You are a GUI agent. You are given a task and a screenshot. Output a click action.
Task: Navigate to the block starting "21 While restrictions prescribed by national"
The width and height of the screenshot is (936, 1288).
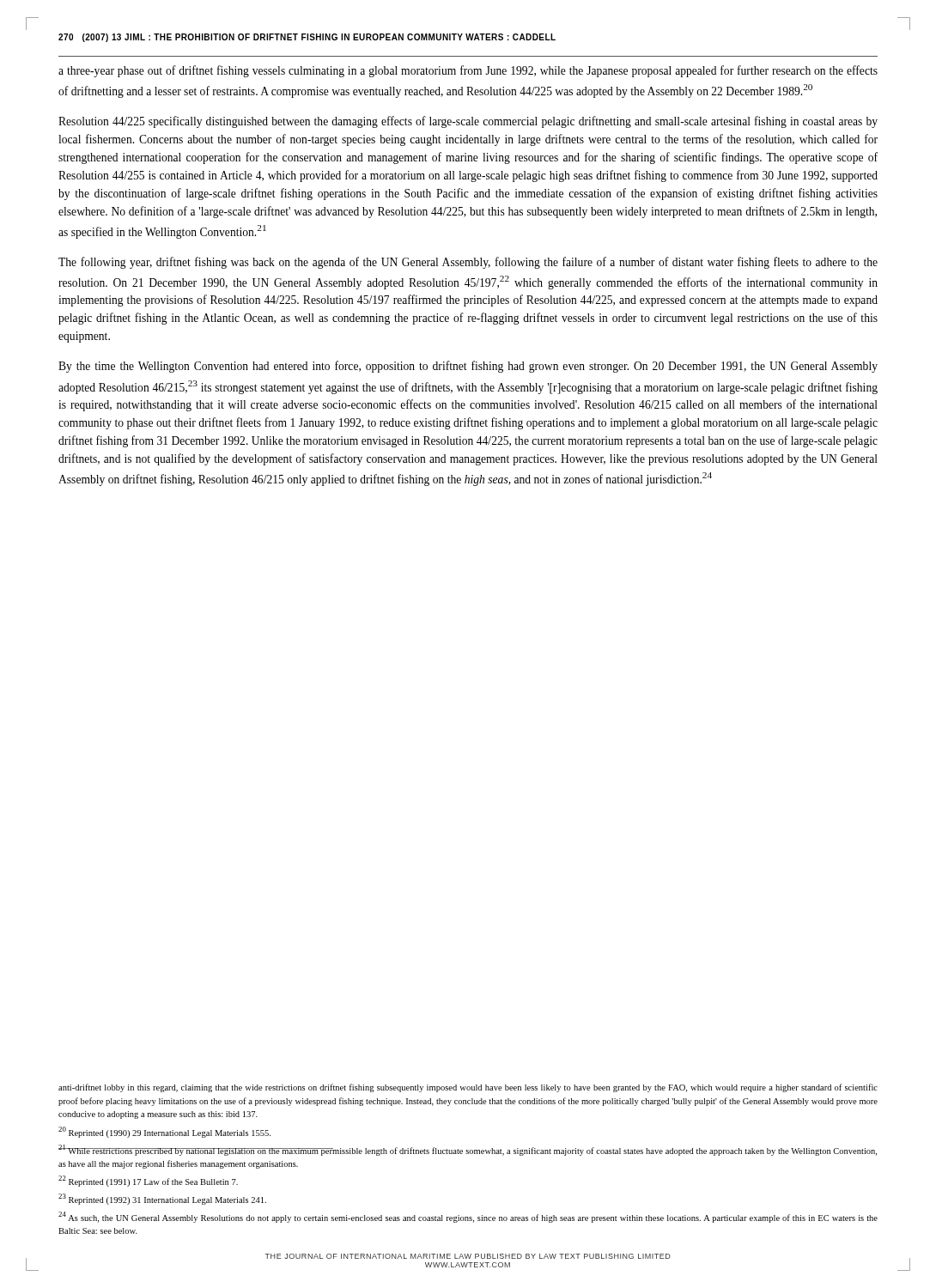[468, 1156]
